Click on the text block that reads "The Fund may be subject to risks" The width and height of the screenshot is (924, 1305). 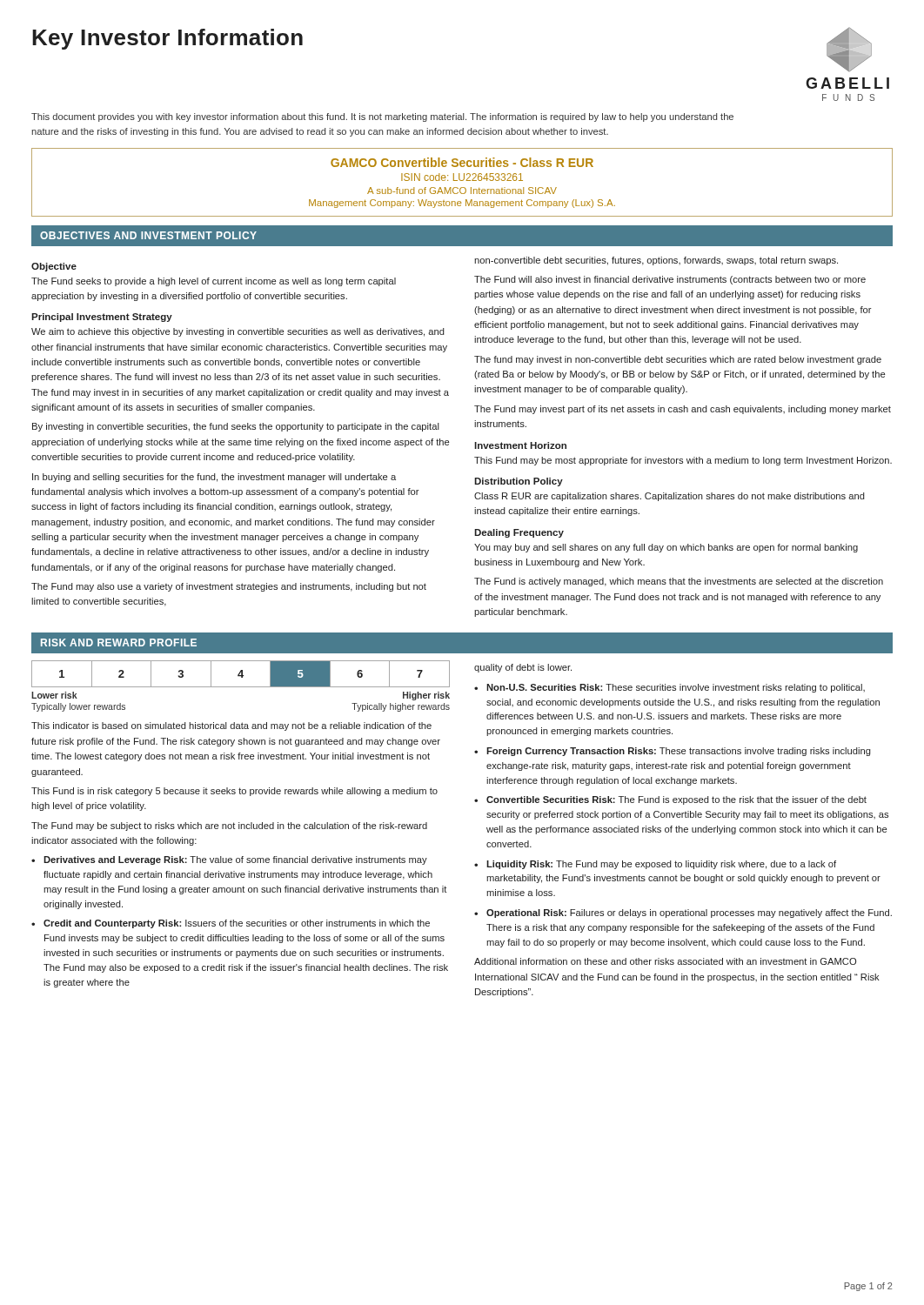(x=229, y=833)
